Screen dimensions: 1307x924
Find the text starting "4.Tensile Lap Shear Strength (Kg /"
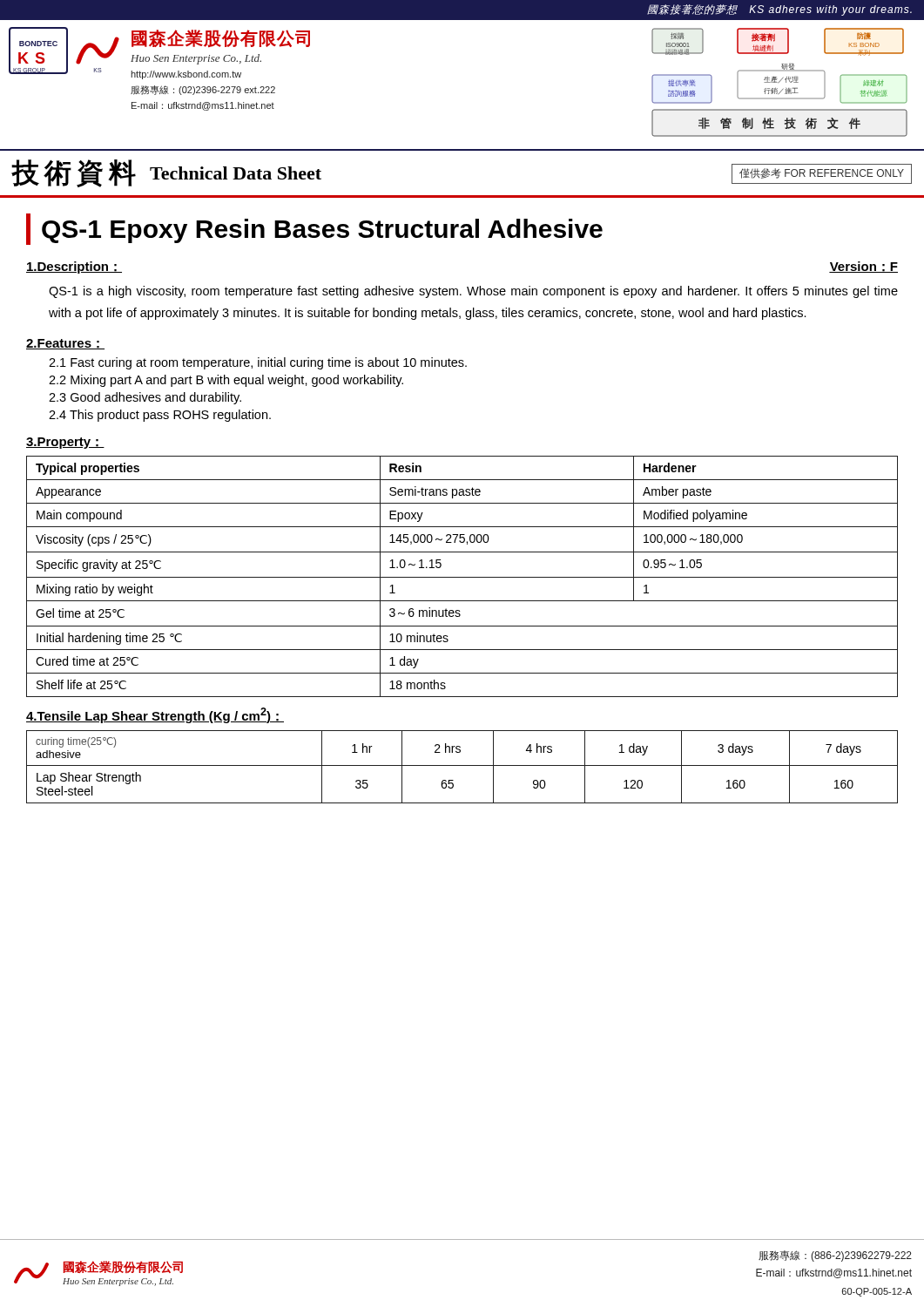155,715
